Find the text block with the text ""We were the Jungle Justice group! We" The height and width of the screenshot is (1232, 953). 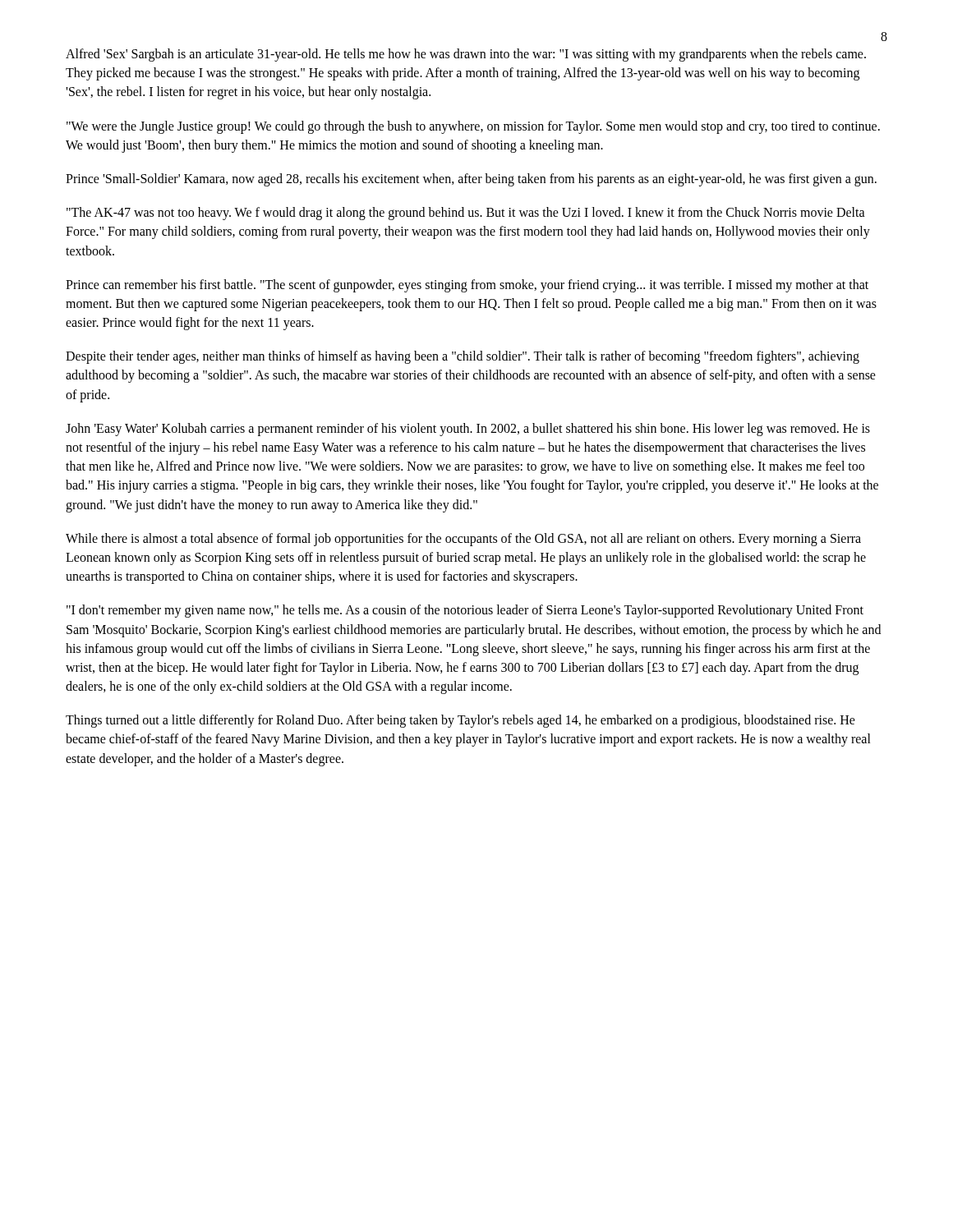click(x=473, y=135)
